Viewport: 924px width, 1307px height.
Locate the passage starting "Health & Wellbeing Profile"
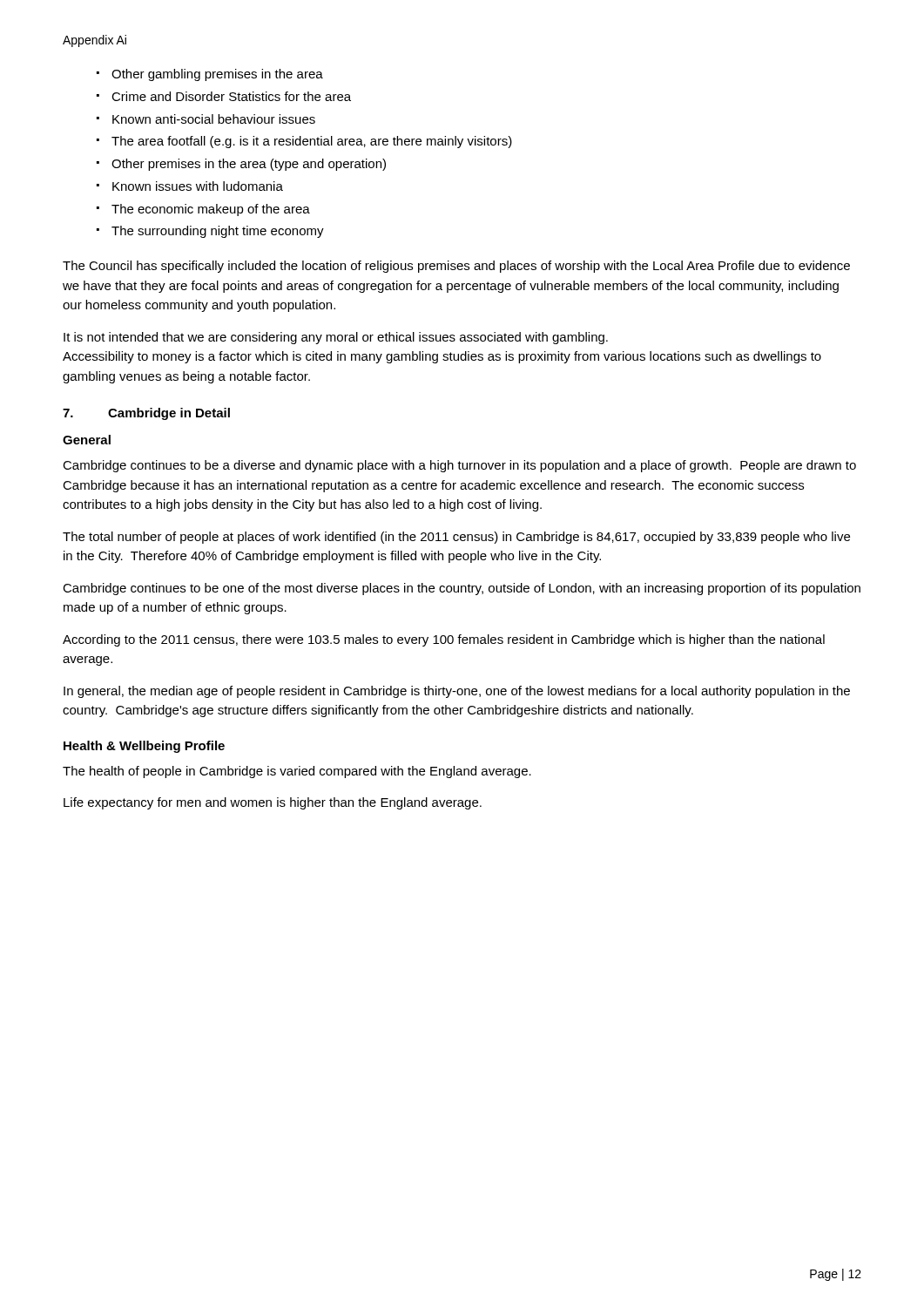[x=144, y=745]
